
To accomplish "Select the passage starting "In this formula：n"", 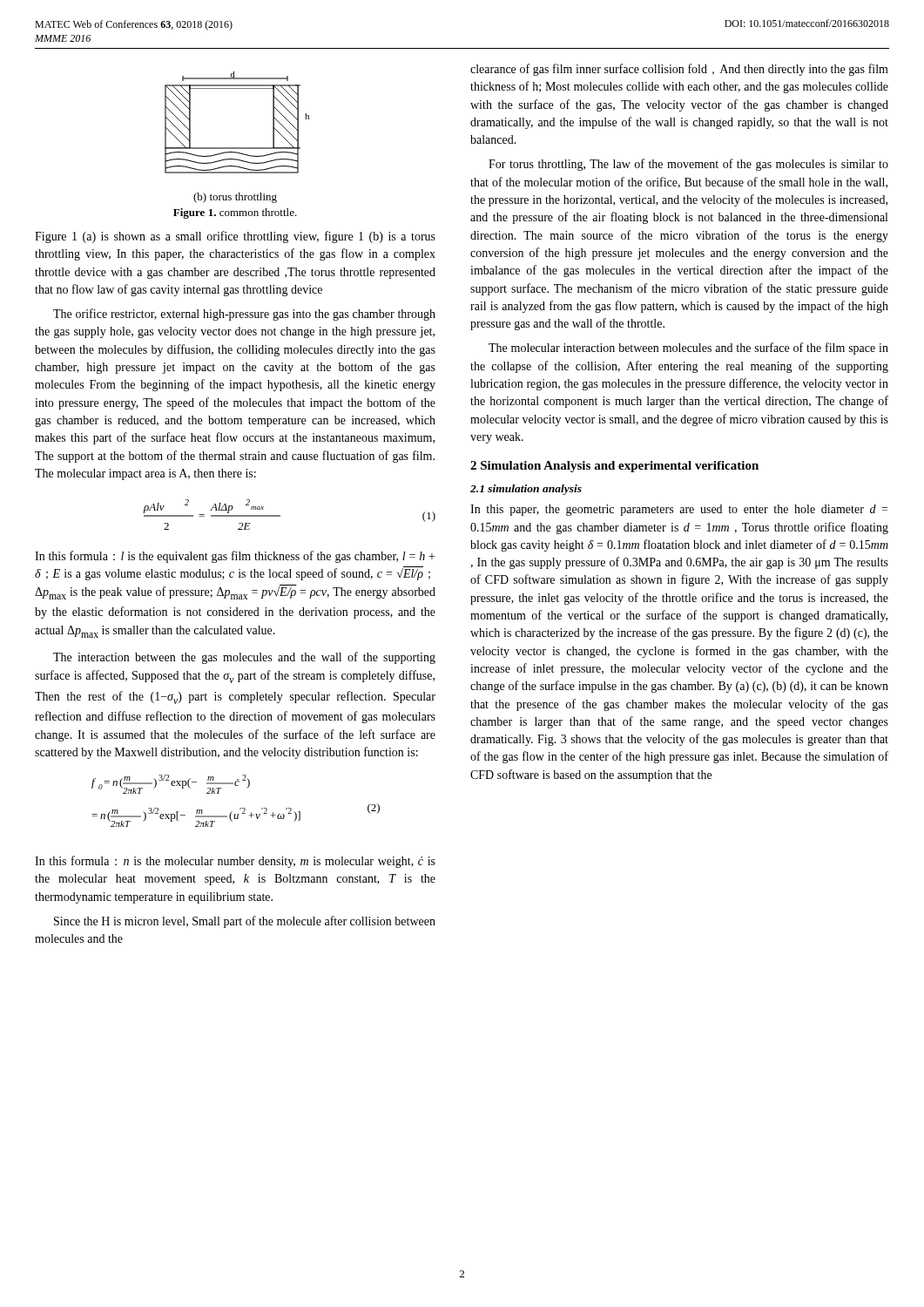I will pos(235,901).
